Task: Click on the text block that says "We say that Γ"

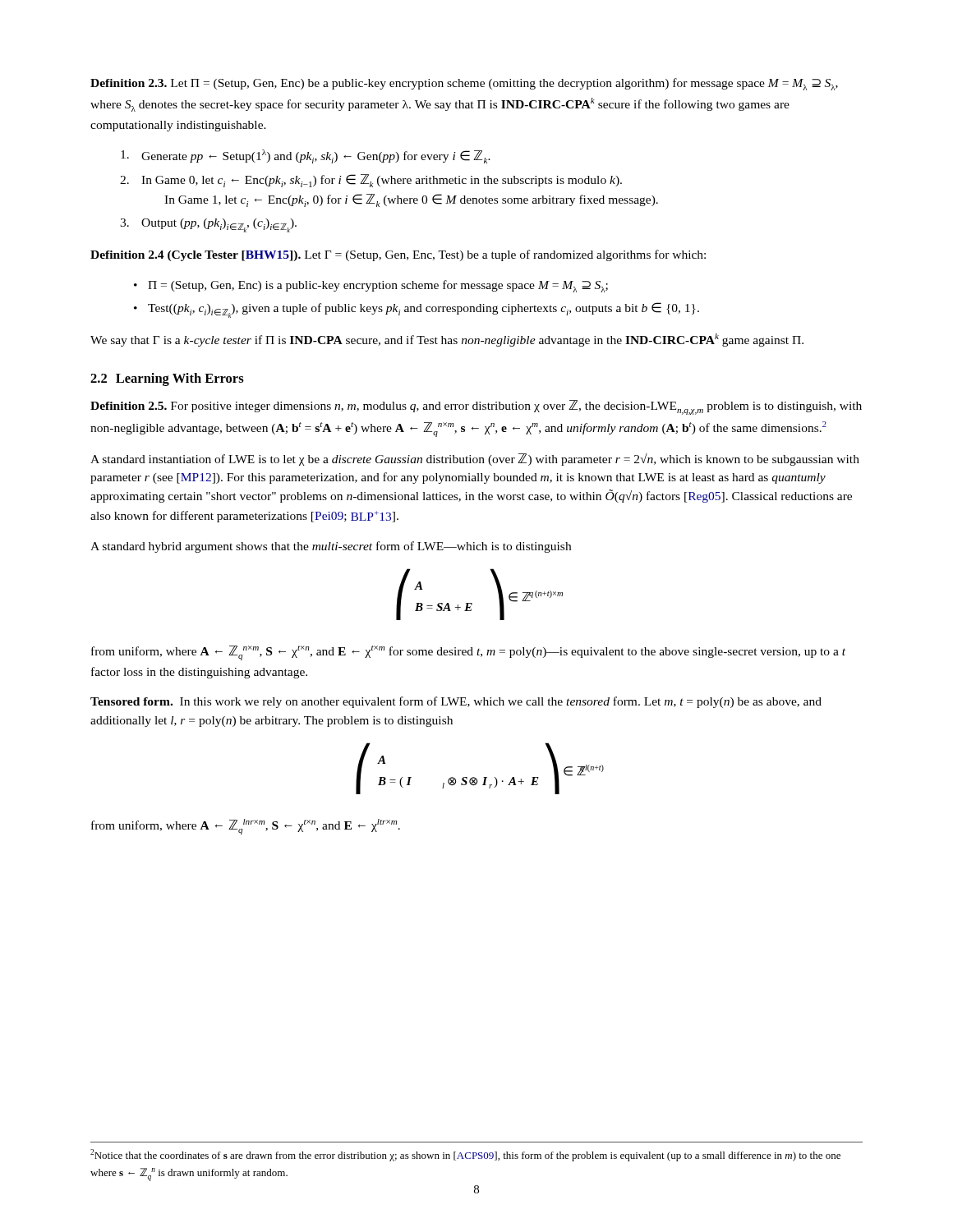Action: [x=447, y=339]
